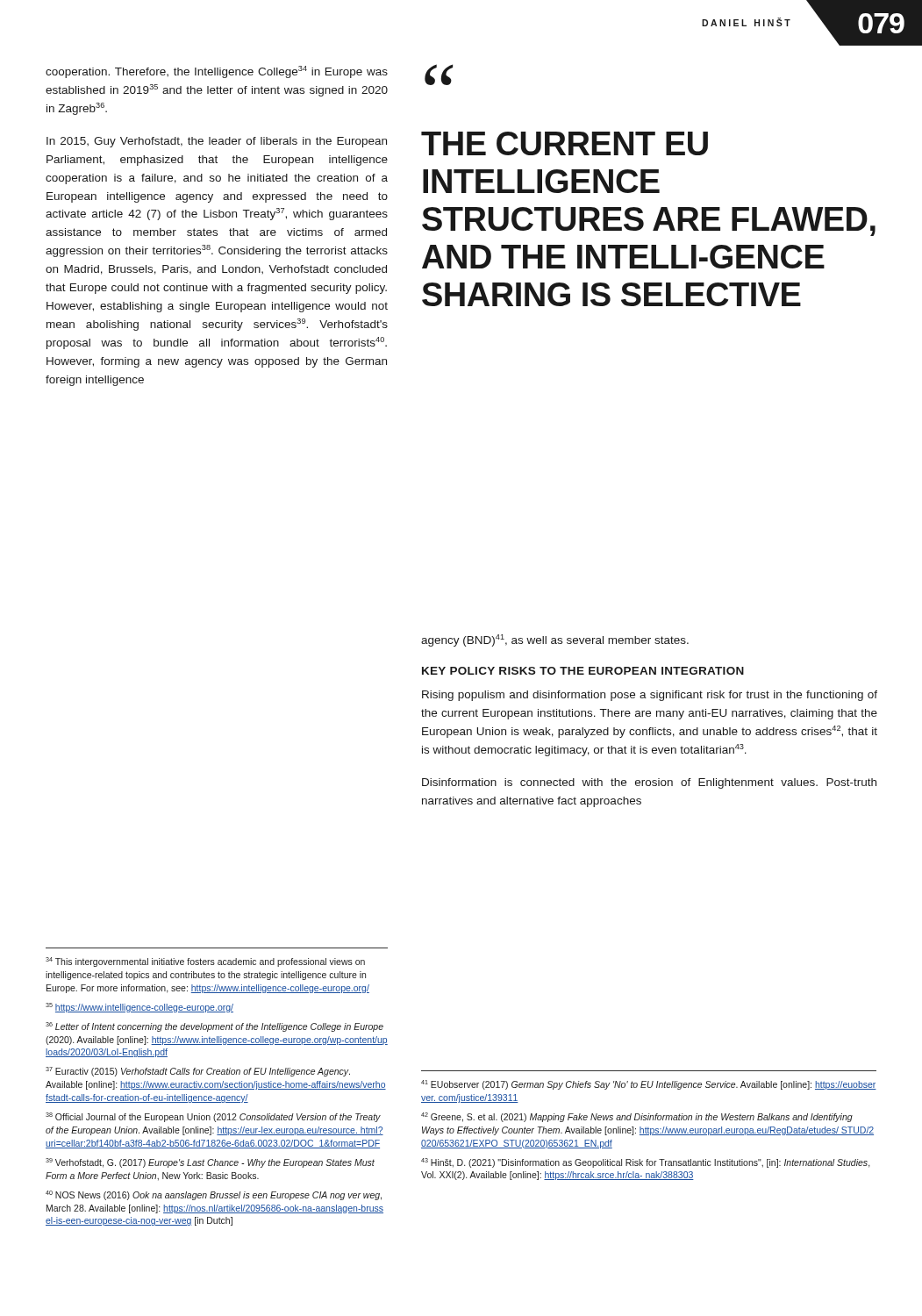This screenshot has width=922, height=1316.
Task: Click the passage that begins "39 Verhofstadt, G. (2017) Europe's Last Chance"
Action: pos(210,1169)
